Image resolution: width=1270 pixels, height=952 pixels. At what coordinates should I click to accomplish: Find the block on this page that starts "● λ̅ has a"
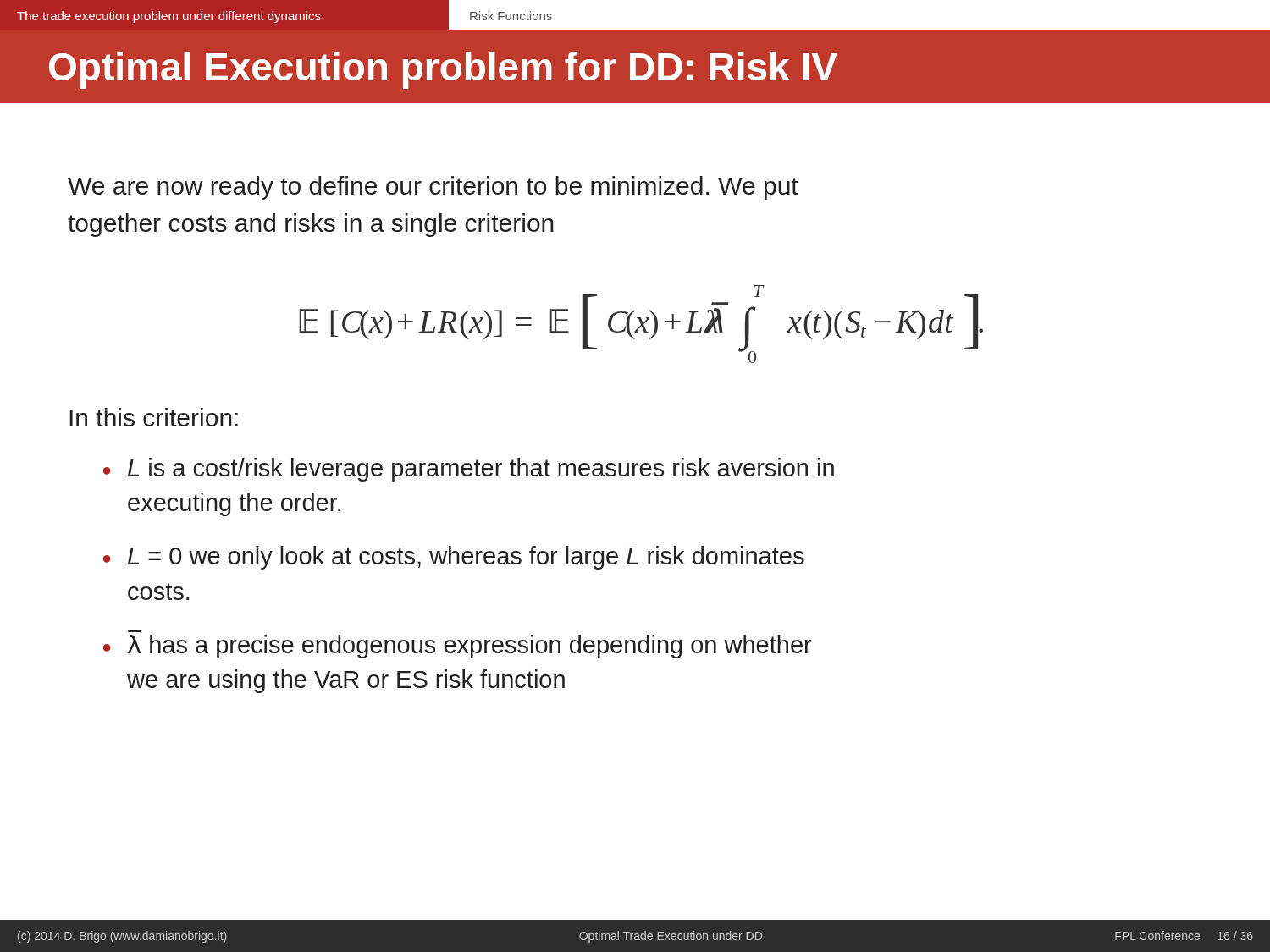457,662
